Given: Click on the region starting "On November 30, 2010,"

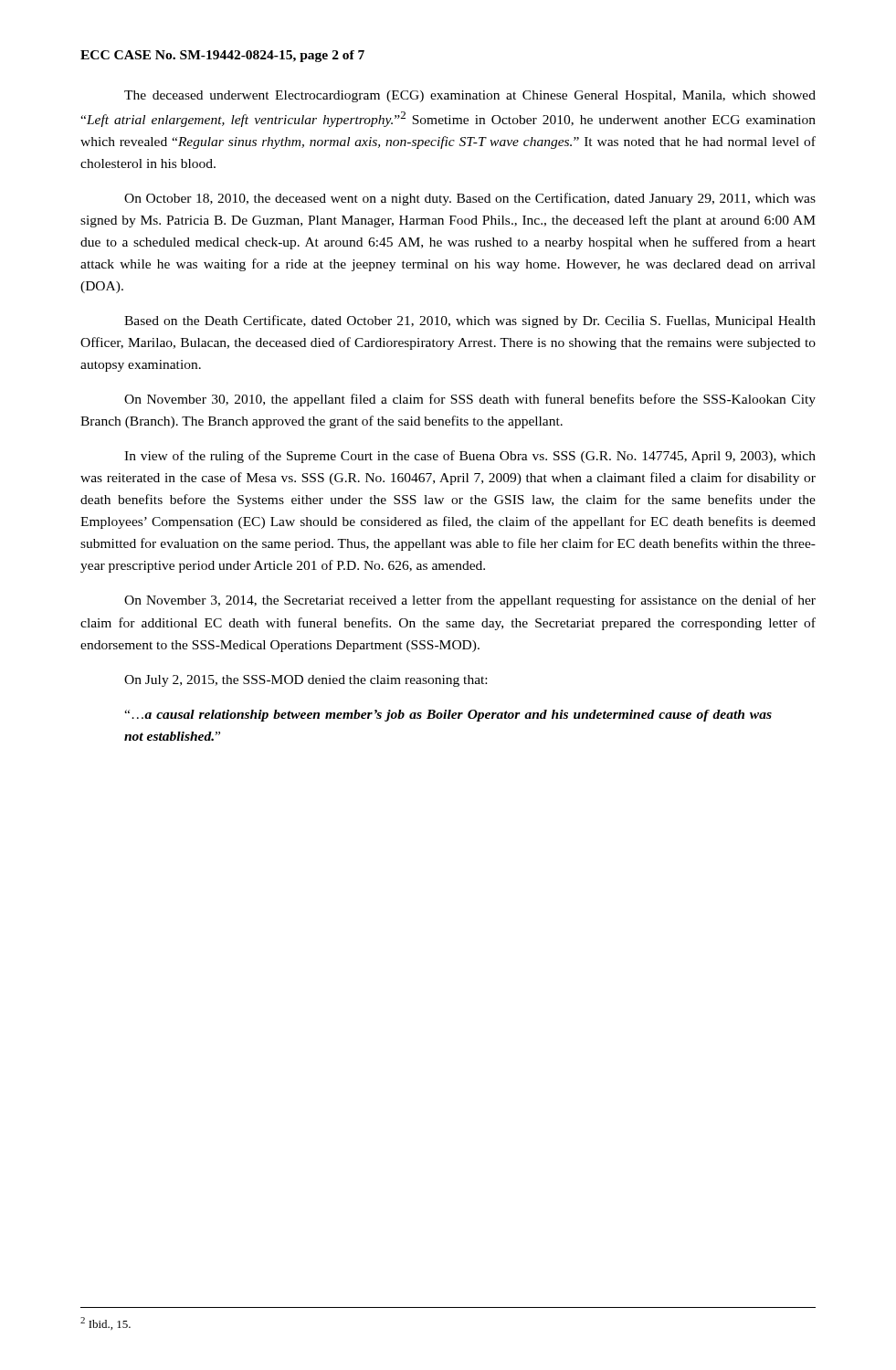Looking at the screenshot, I should [x=448, y=410].
